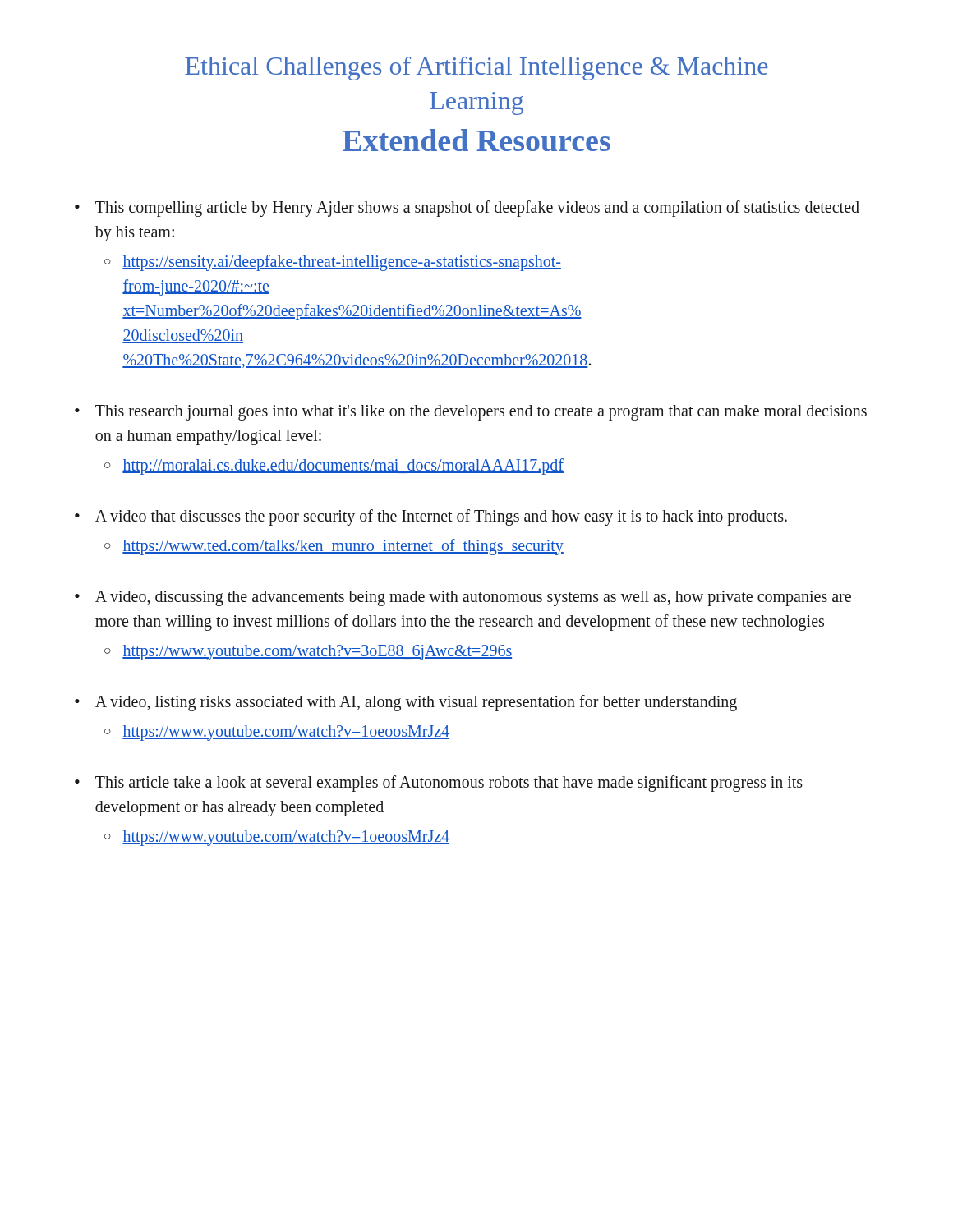Navigate to the region starting "Ethical Challenges of Artificial"
The width and height of the screenshot is (953, 1232).
(476, 105)
